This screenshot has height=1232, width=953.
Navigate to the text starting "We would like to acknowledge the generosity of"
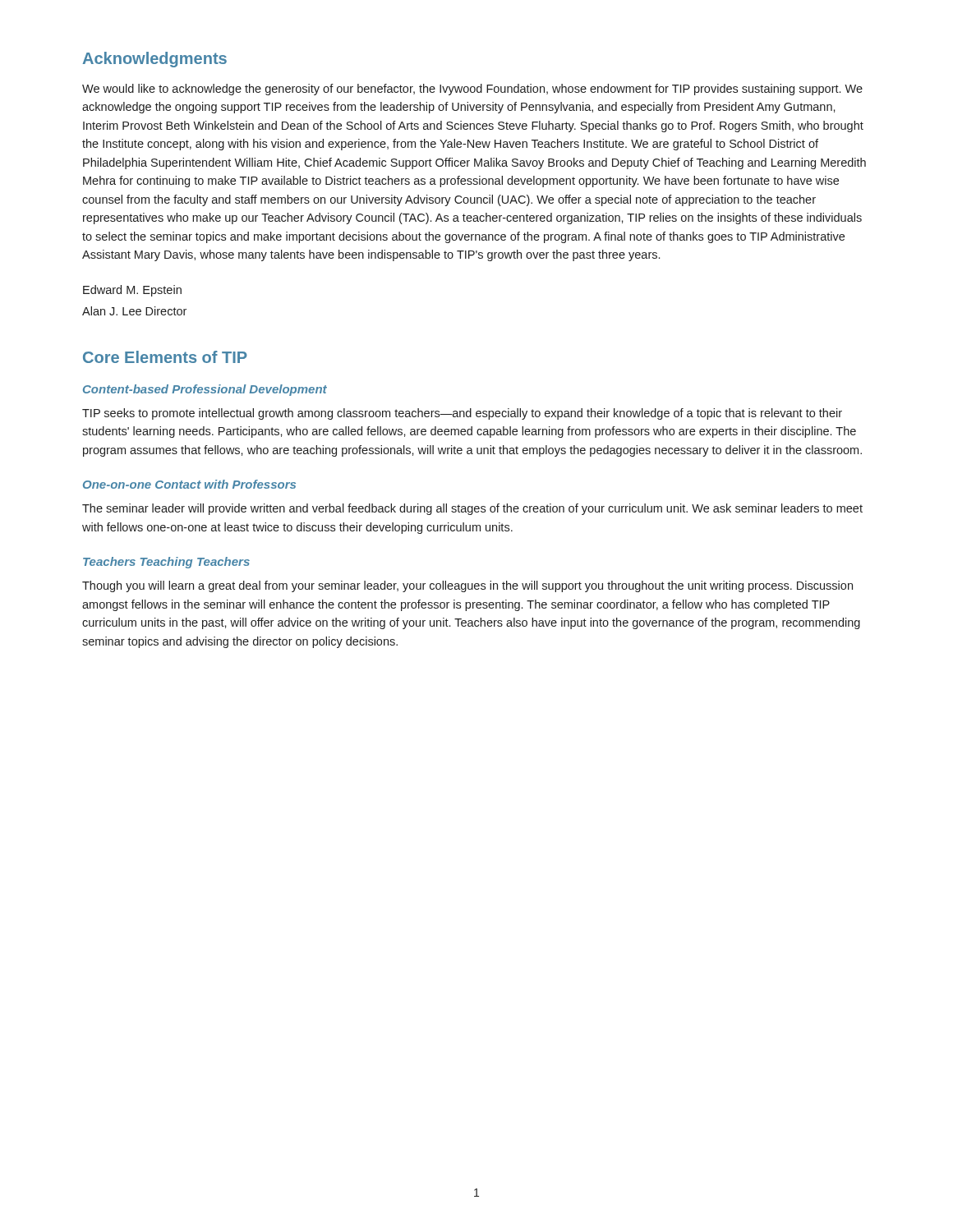[x=476, y=172]
